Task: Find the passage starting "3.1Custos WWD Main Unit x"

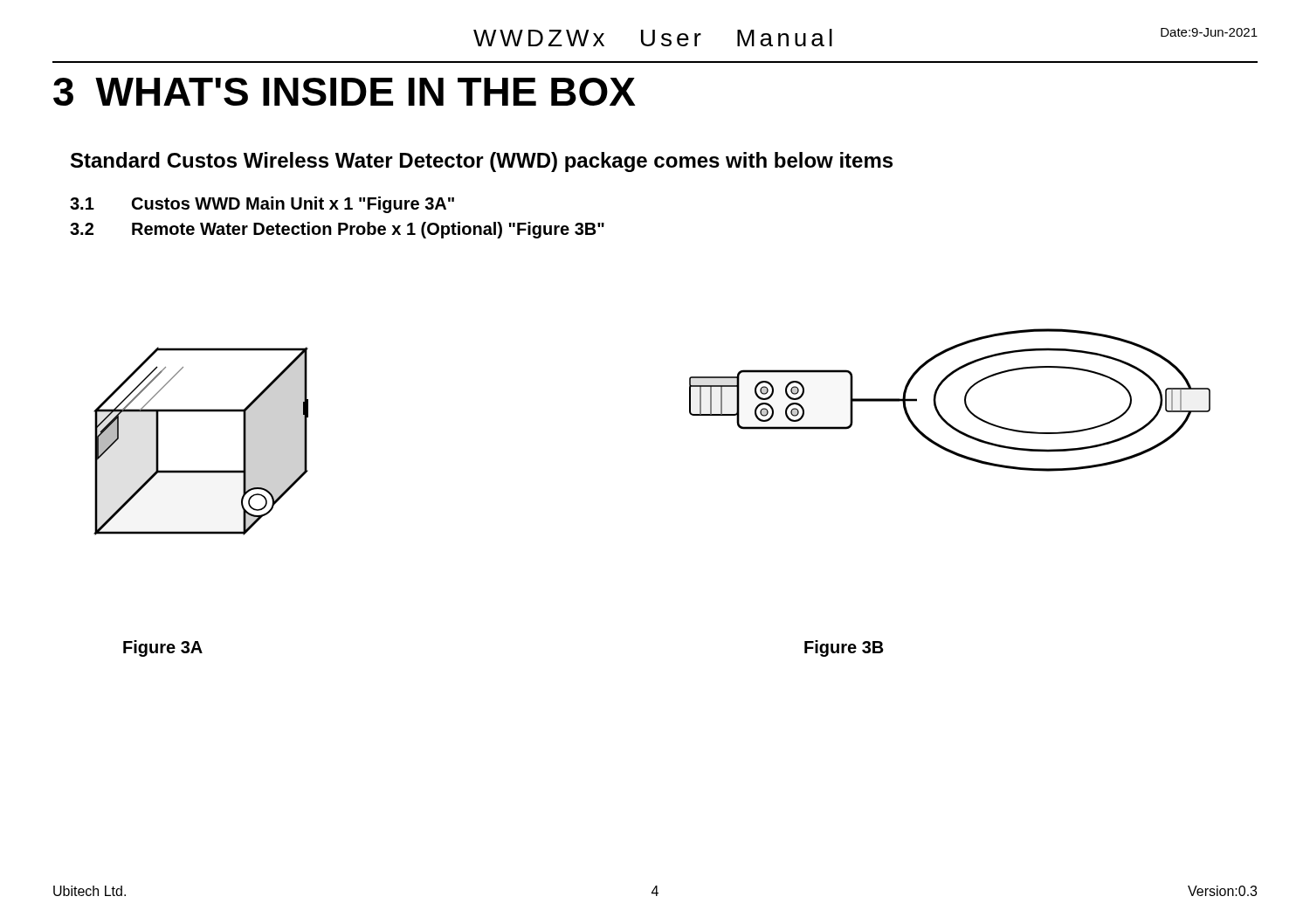Action: pos(263,204)
